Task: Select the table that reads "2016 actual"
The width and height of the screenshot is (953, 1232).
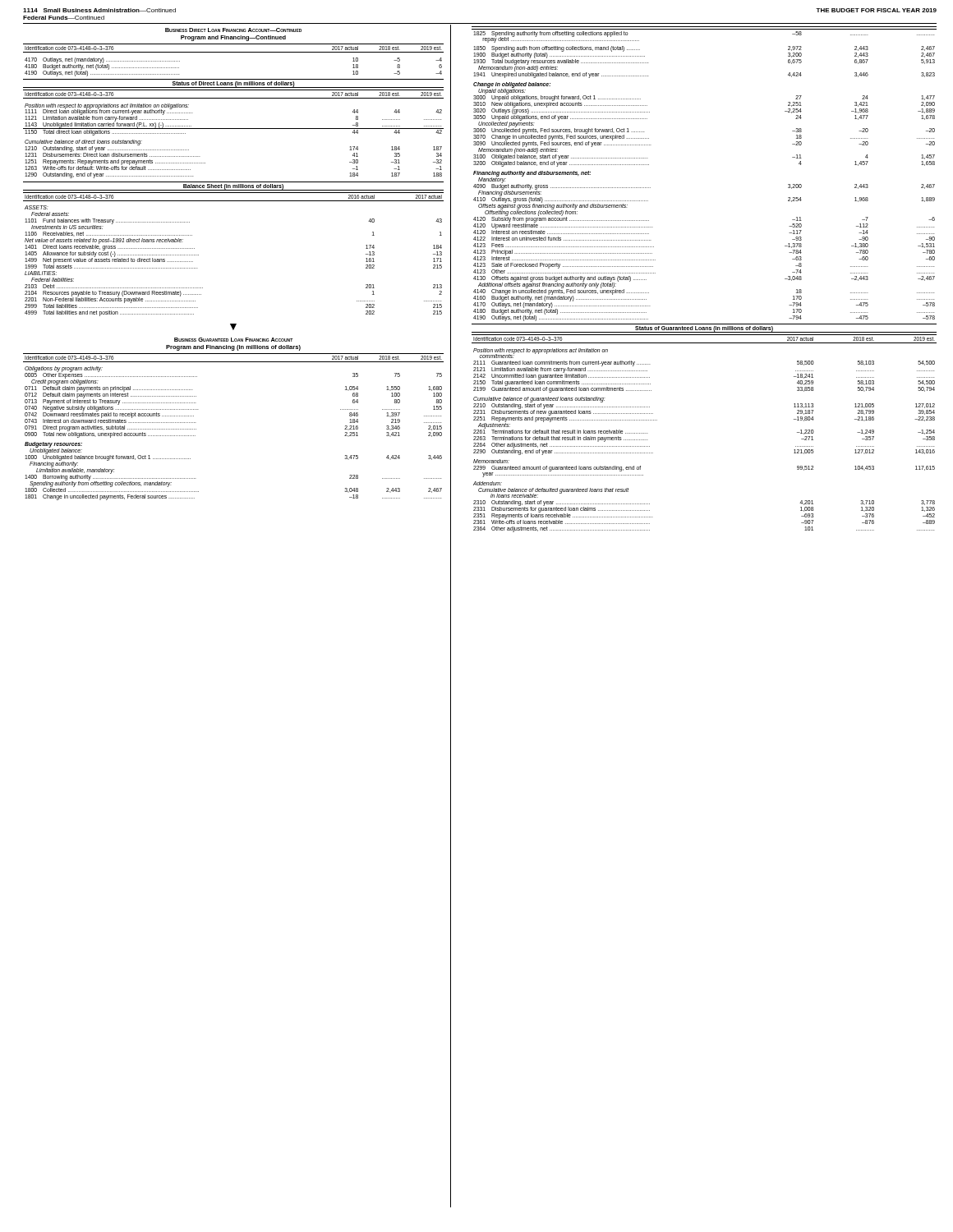Action: tap(233, 254)
